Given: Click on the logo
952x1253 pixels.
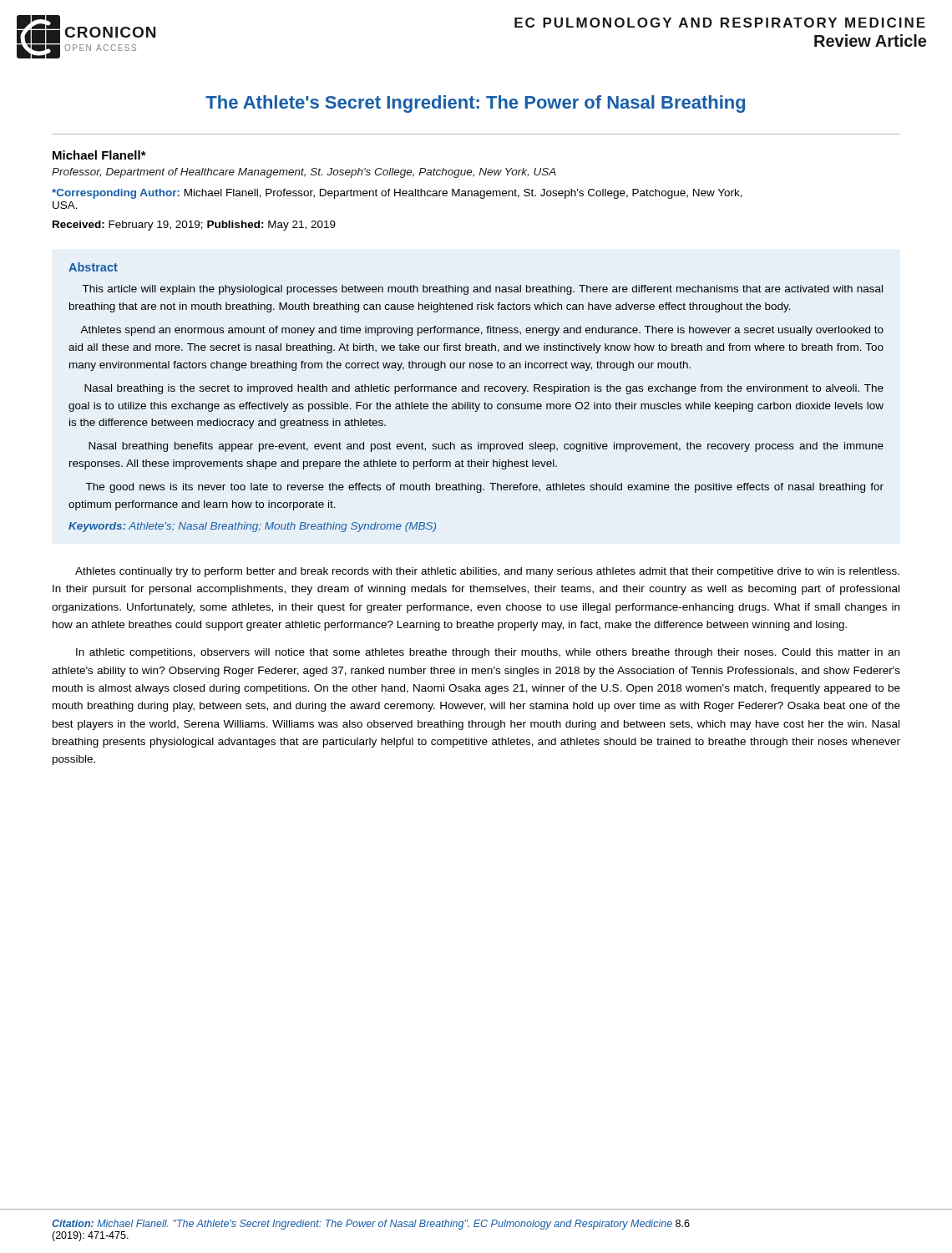Looking at the screenshot, I should point(92,38).
